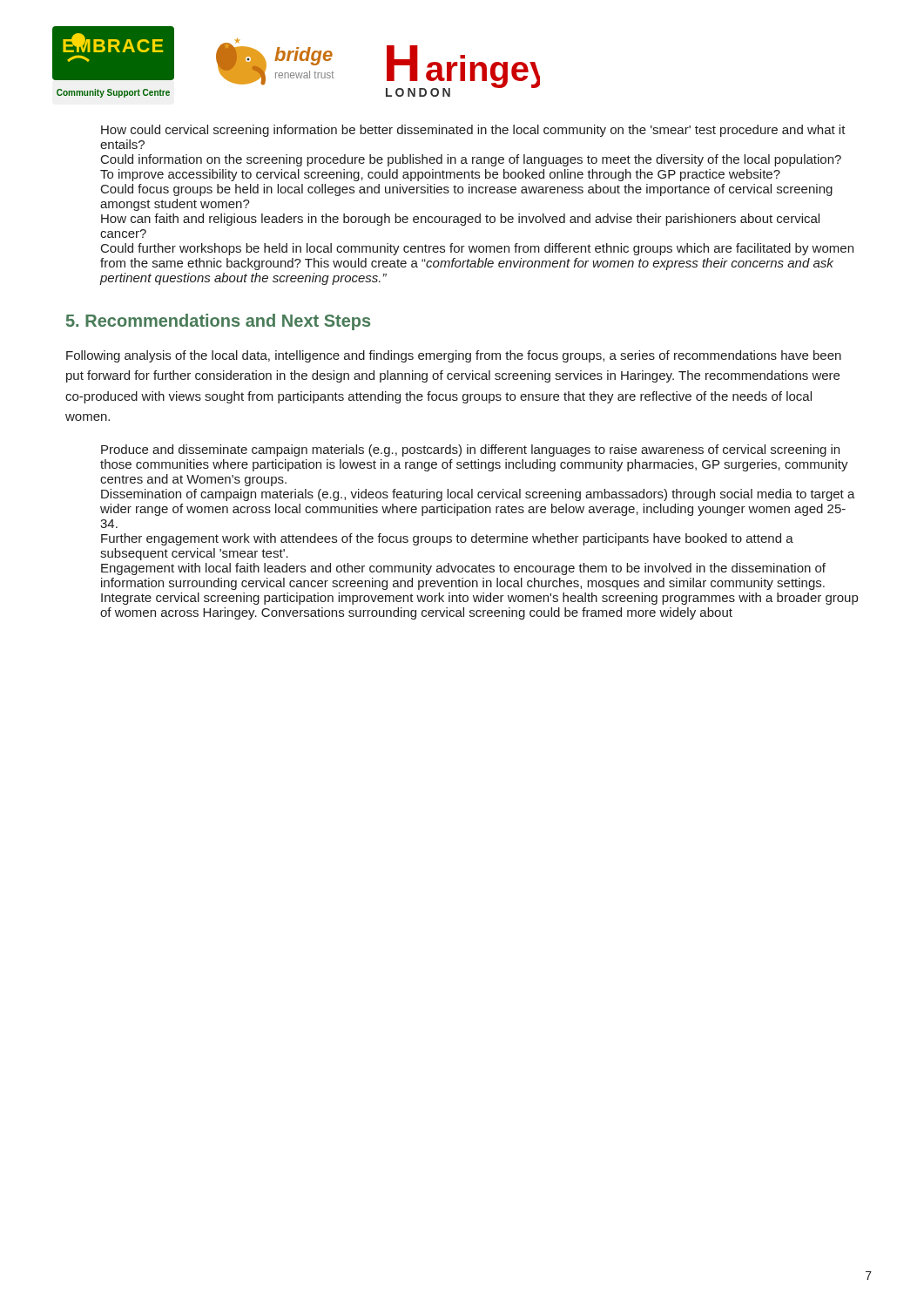Point to the text block starting "Could focus groups be held"
The width and height of the screenshot is (924, 1307).
pyautogui.click(x=479, y=196)
